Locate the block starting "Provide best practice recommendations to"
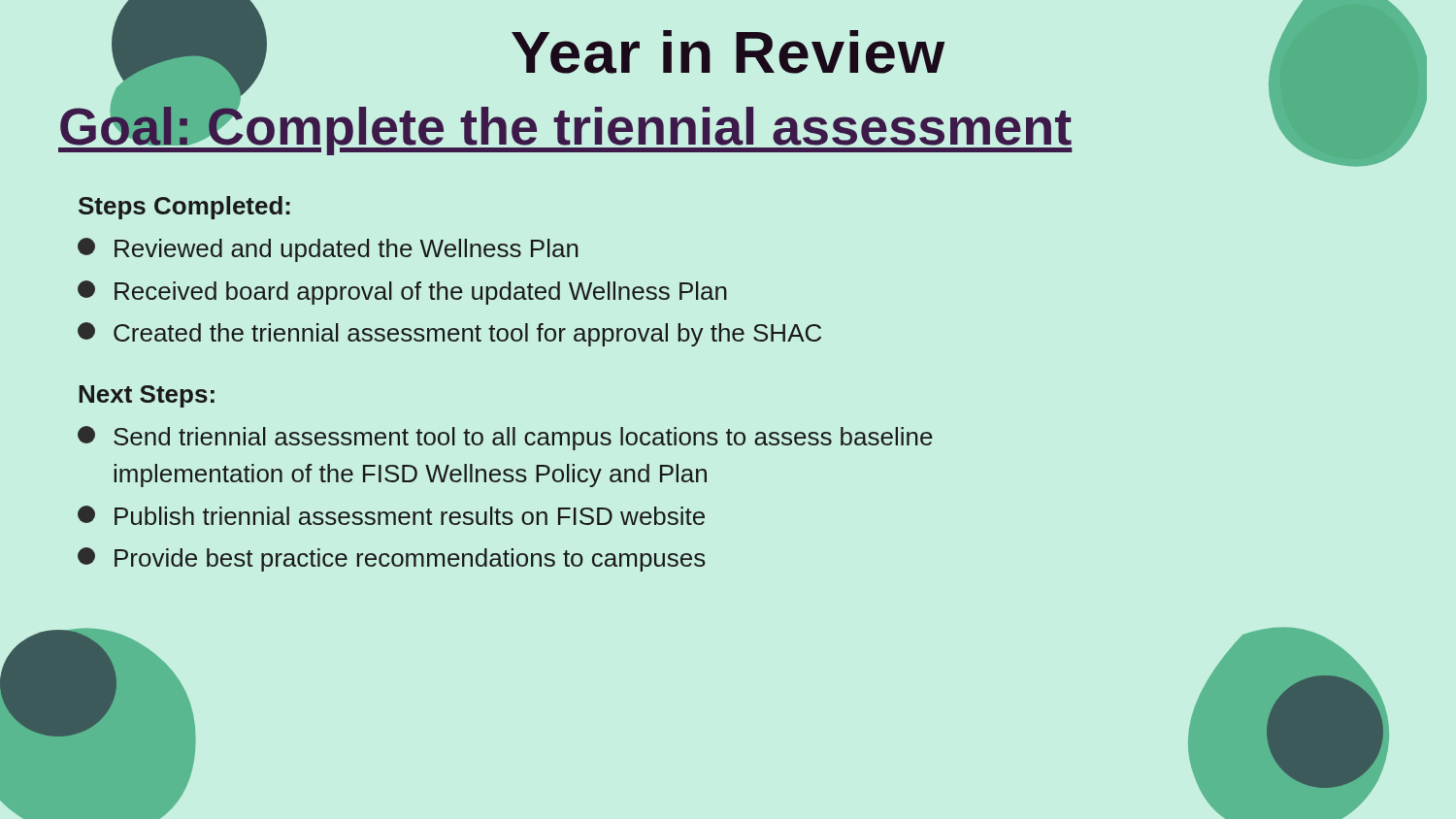Screen dimensions: 819x1456 tap(392, 559)
